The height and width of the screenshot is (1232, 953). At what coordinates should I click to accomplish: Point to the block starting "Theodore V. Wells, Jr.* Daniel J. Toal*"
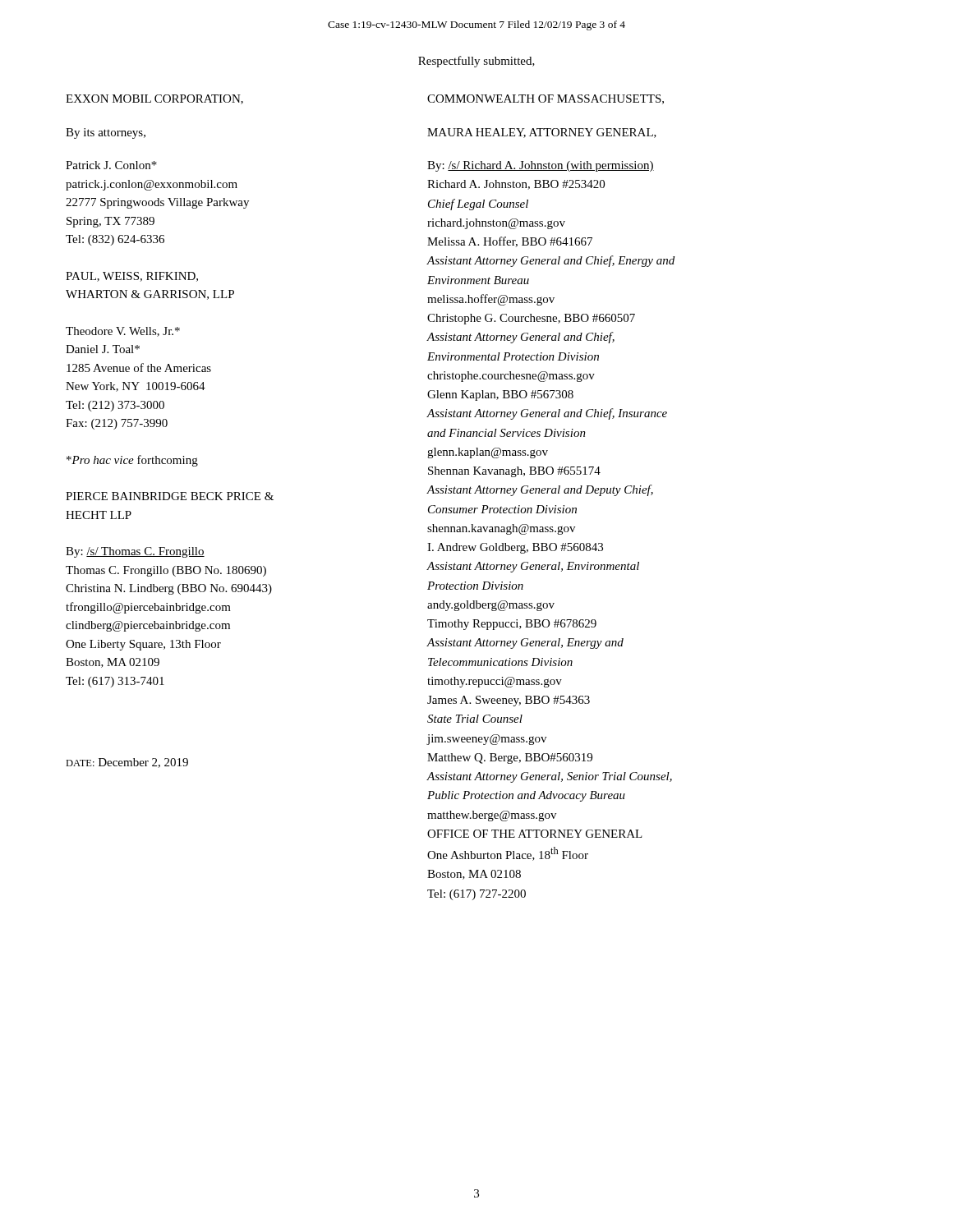coord(123,332)
